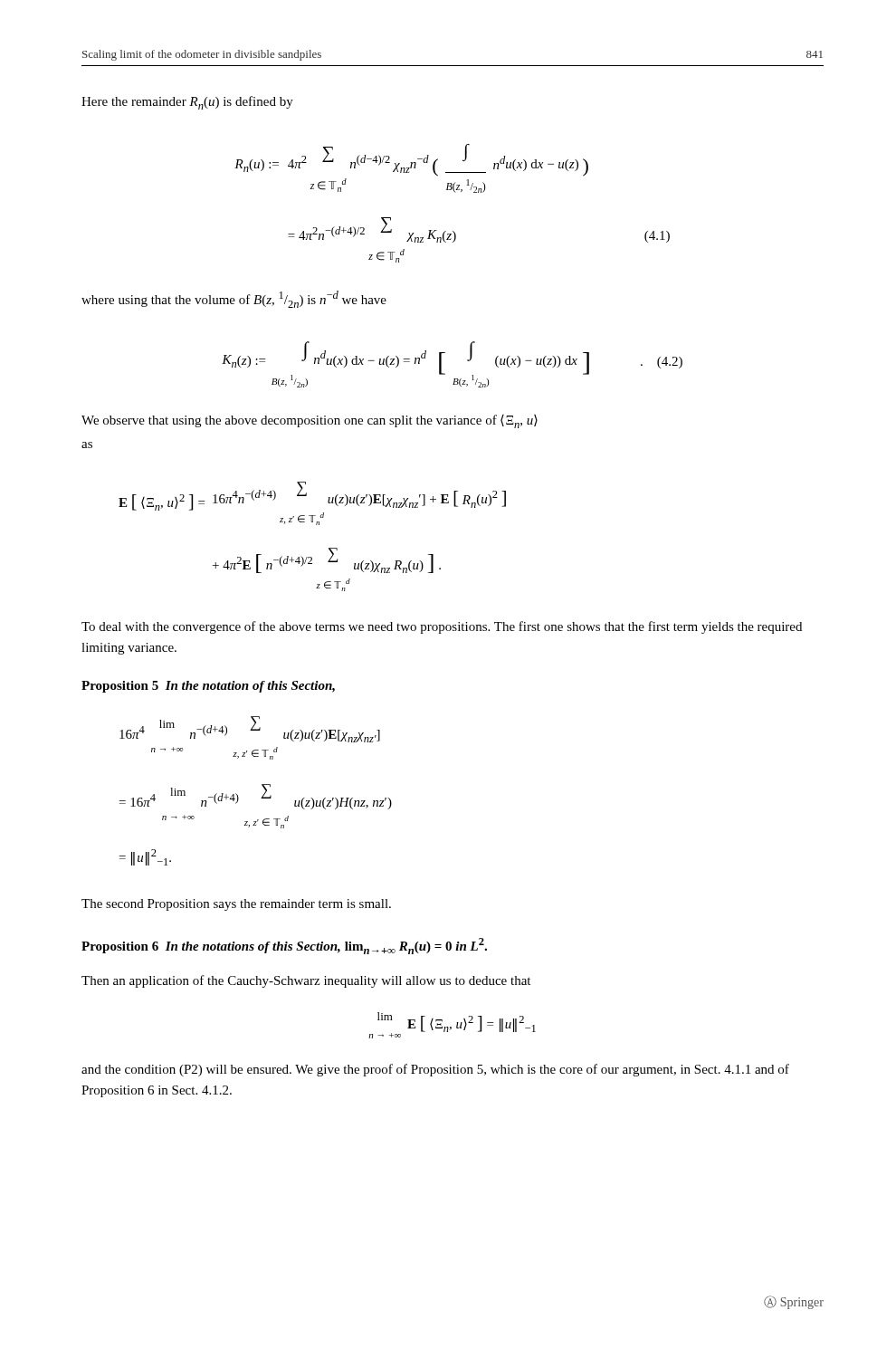
Task: Navigate to the text block starting "The second Proposition"
Action: coord(237,904)
